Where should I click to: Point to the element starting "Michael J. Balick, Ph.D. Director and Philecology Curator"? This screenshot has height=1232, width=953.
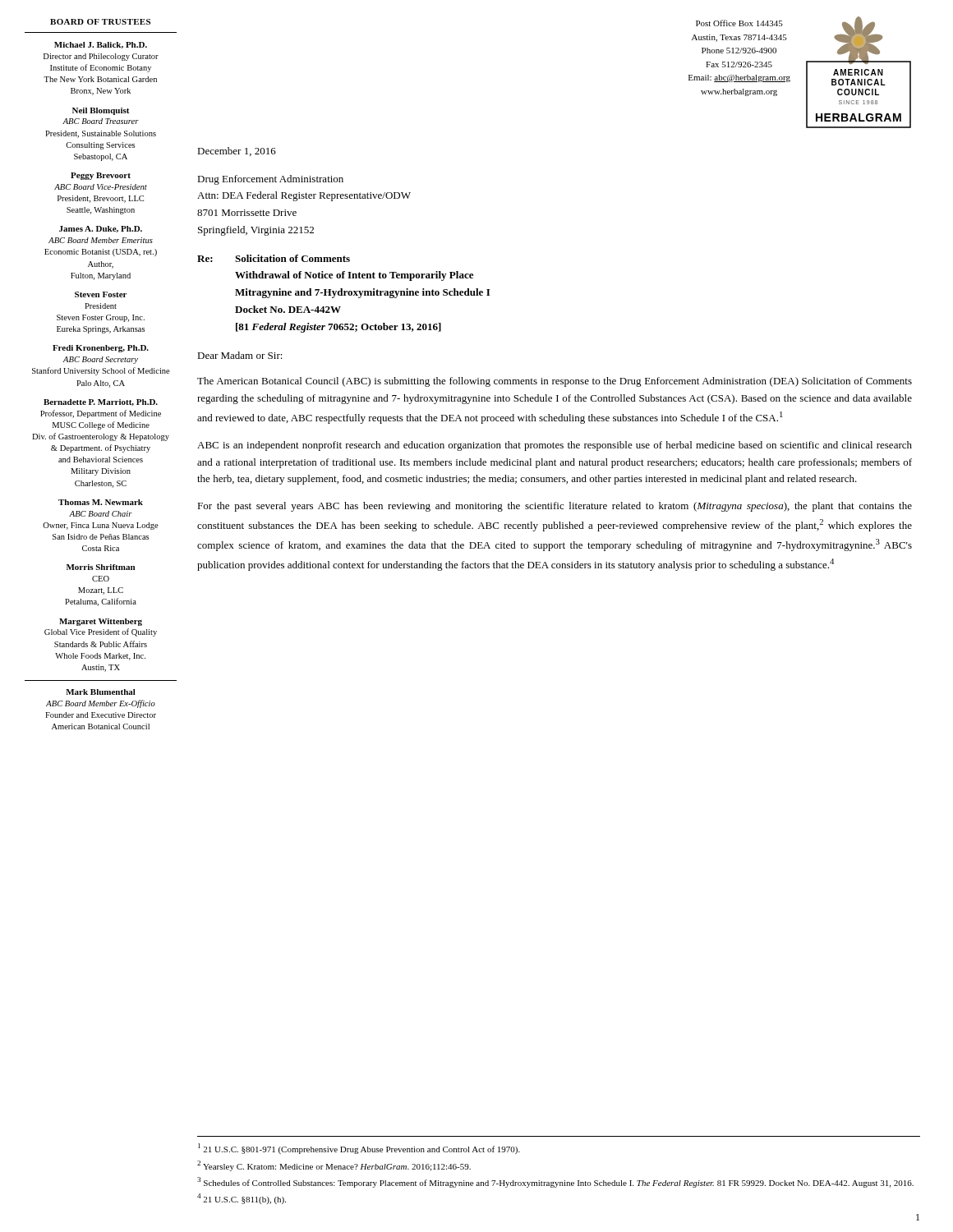(x=101, y=68)
